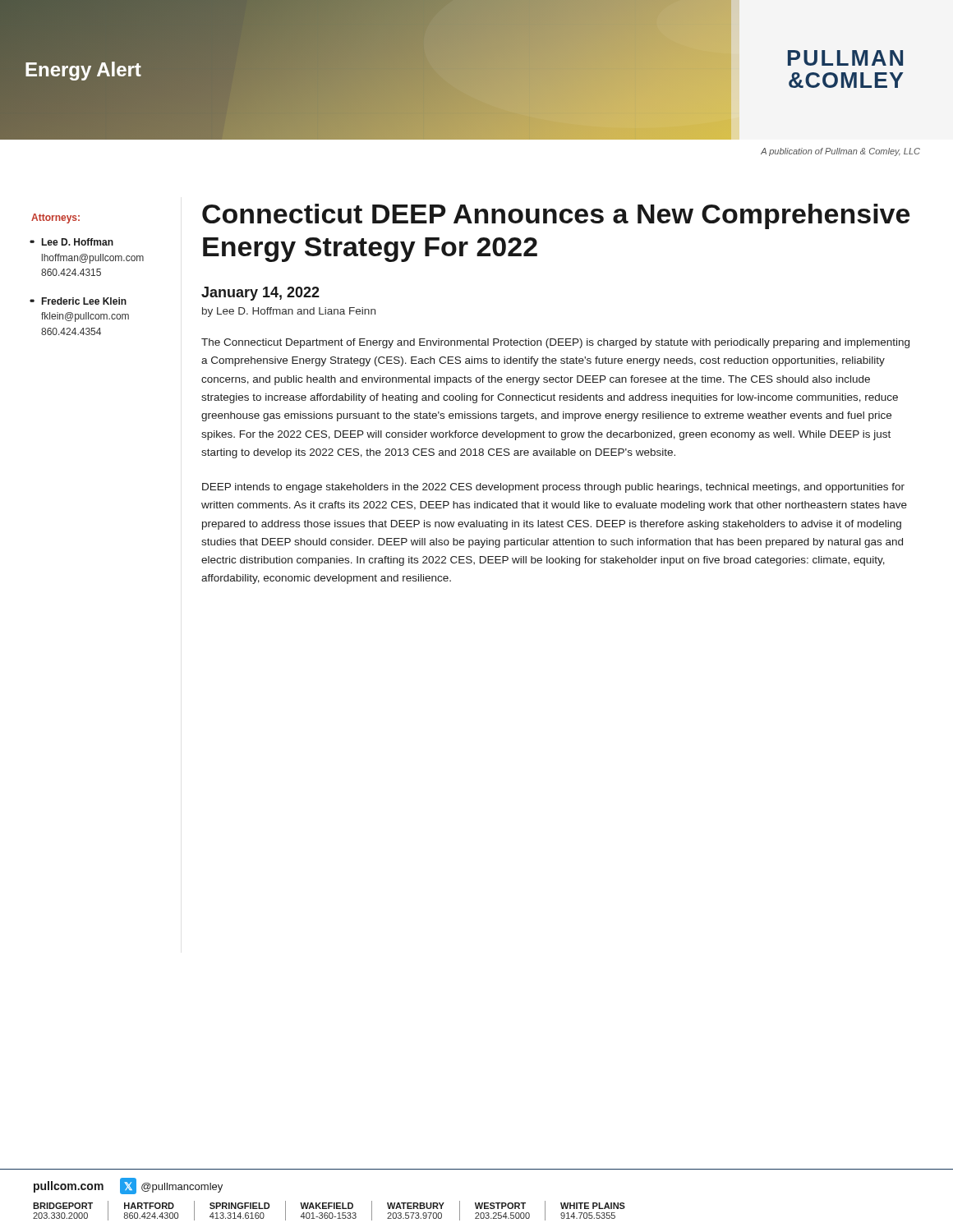Select the illustration
The height and width of the screenshot is (1232, 953).
476,70
